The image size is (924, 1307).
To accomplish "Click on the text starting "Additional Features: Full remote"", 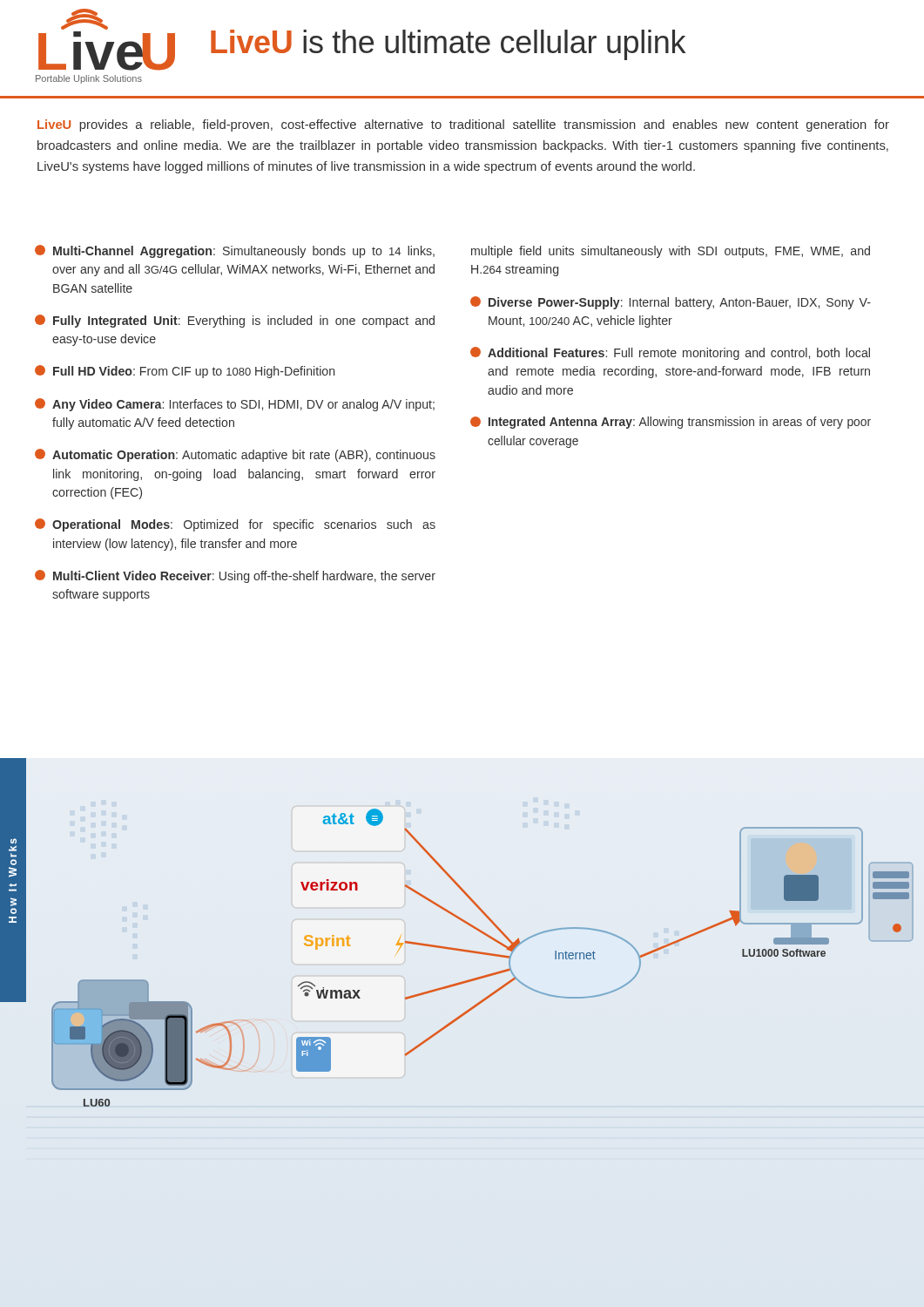I will tap(671, 372).
